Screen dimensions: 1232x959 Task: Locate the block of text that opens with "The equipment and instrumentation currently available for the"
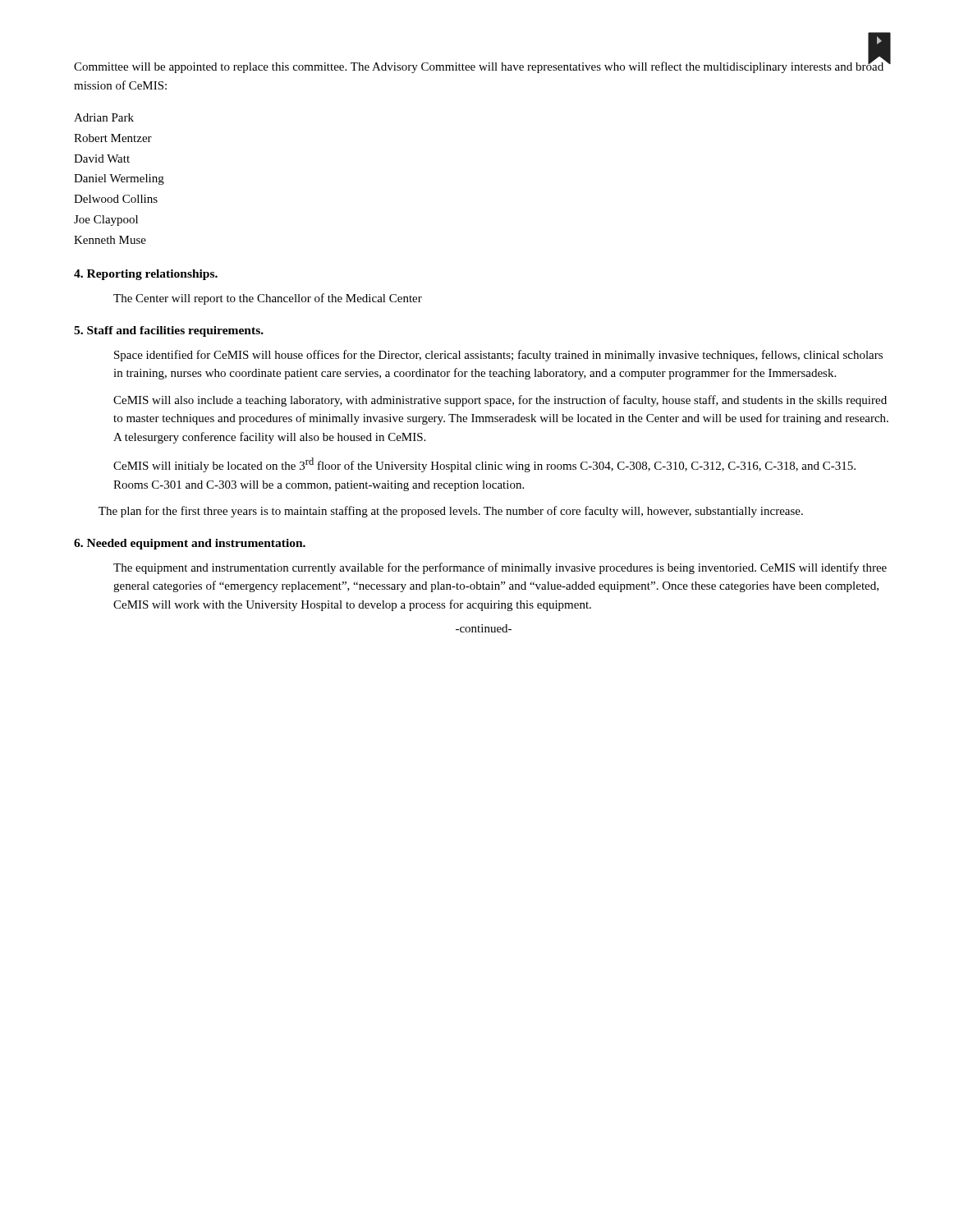[500, 586]
